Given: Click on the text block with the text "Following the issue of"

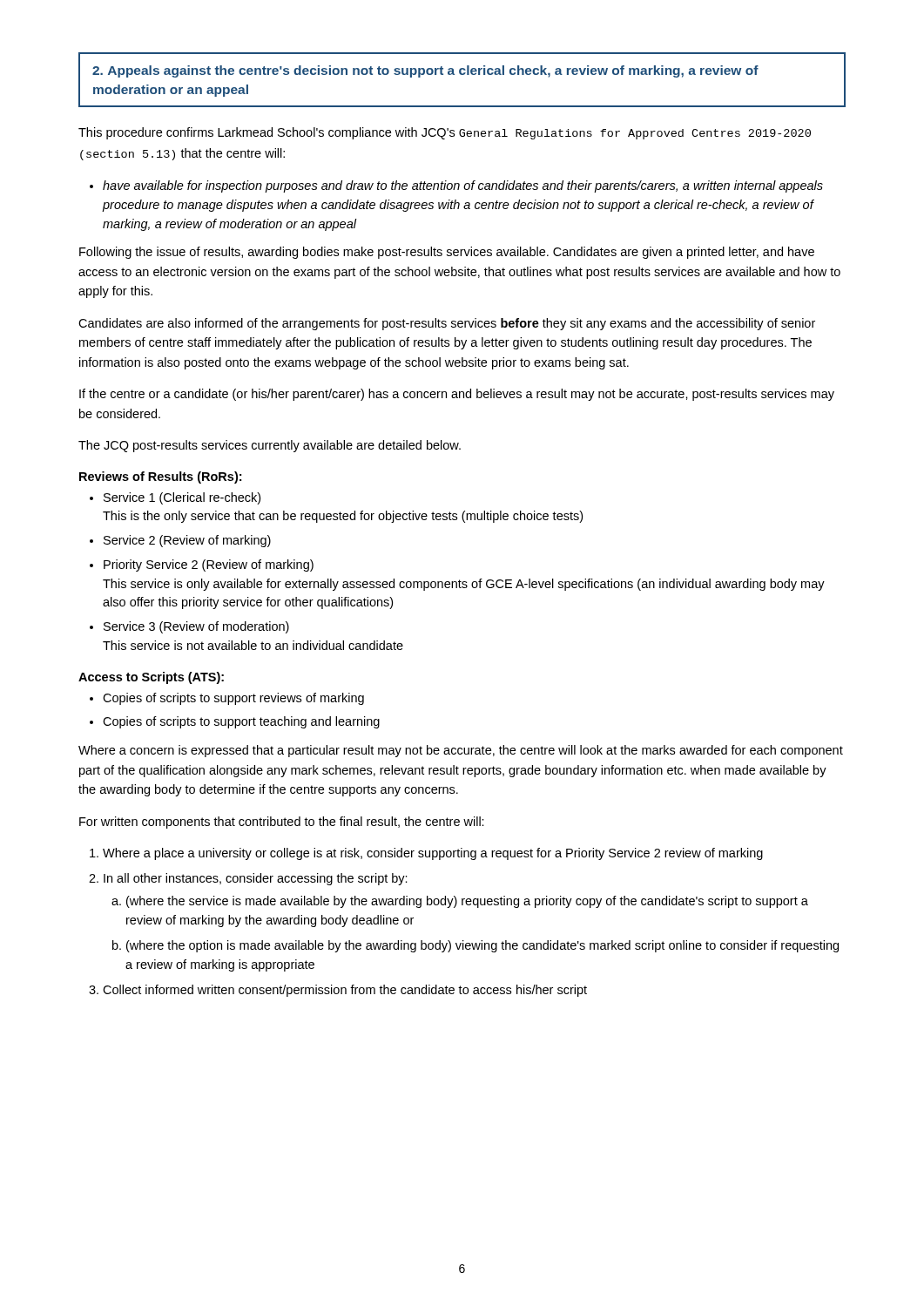Looking at the screenshot, I should pos(460,272).
